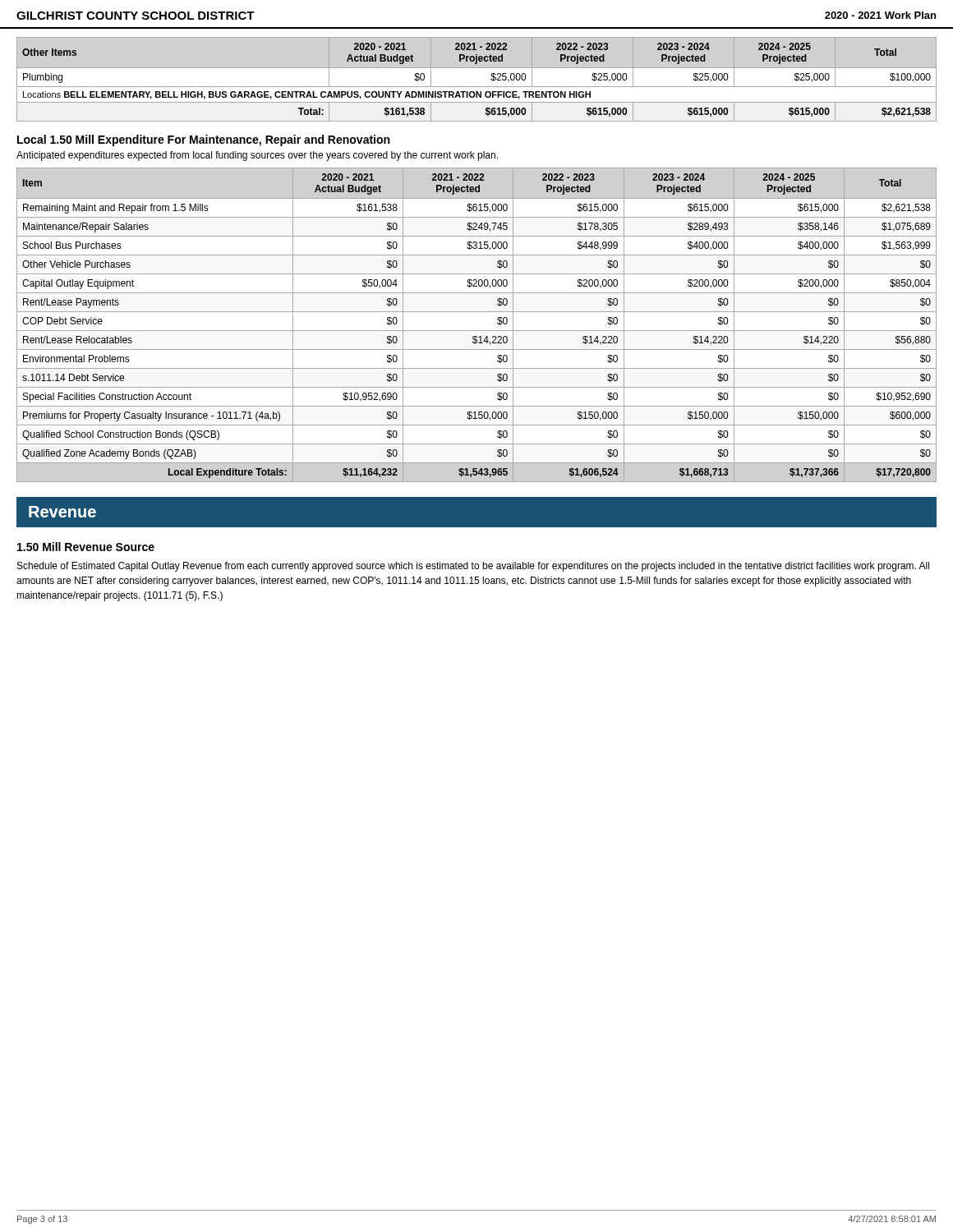The height and width of the screenshot is (1232, 953).
Task: Click the passage that begins "Anticipated expenditures expected from local funding sources over"
Action: tap(258, 155)
